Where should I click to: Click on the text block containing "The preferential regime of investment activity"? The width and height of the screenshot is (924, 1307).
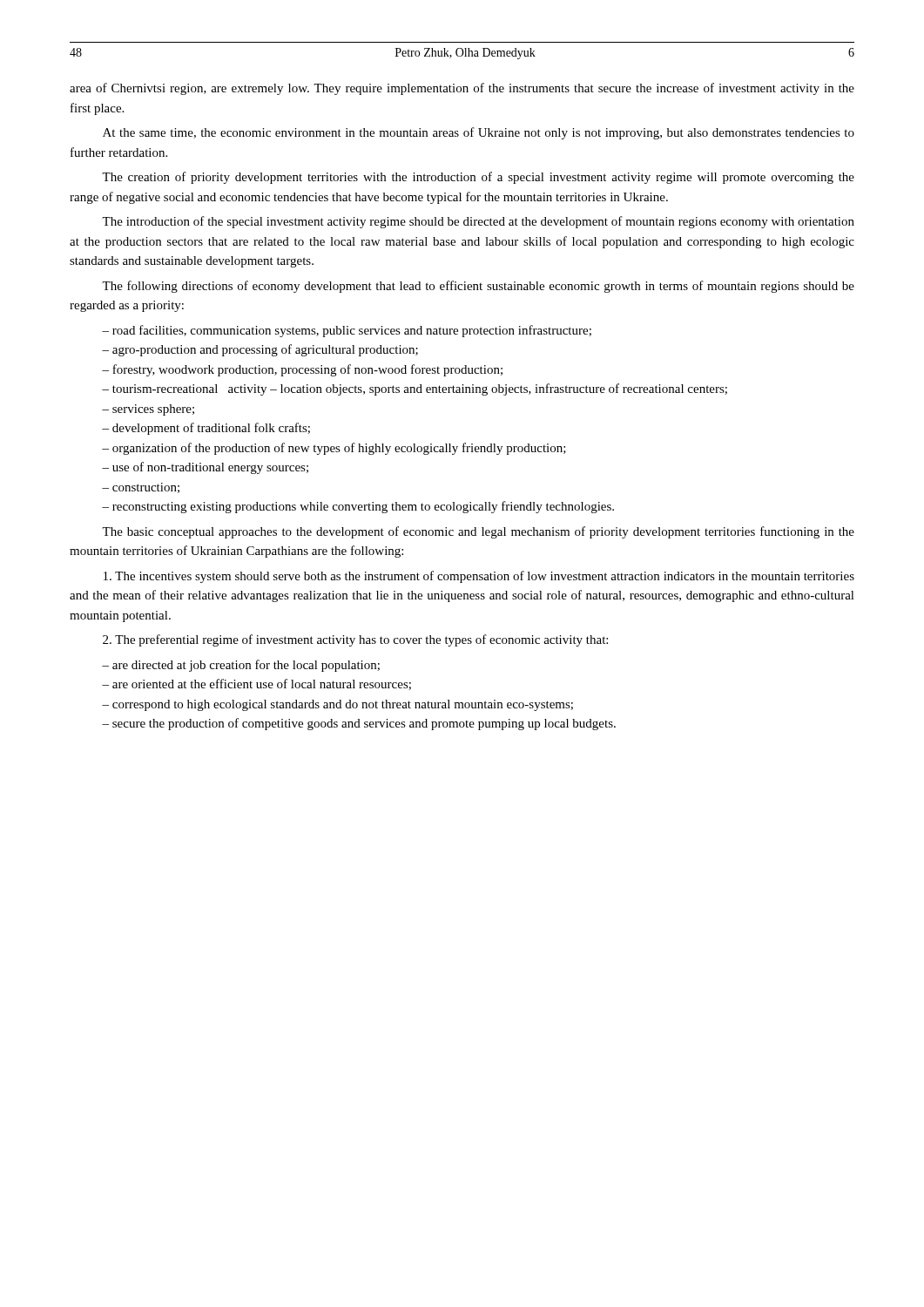point(462,640)
